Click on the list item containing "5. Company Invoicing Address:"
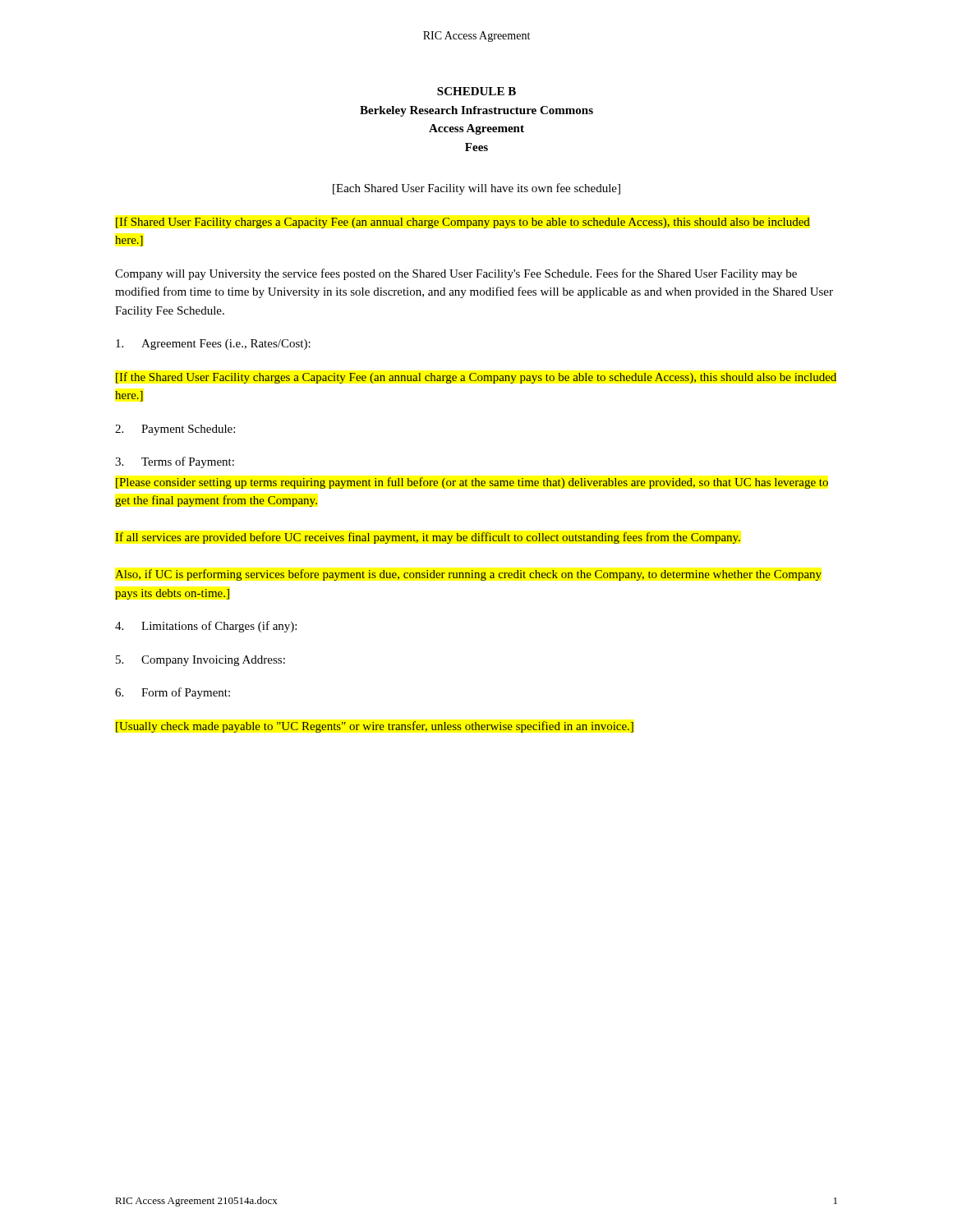Viewport: 953px width, 1232px height. point(200,661)
